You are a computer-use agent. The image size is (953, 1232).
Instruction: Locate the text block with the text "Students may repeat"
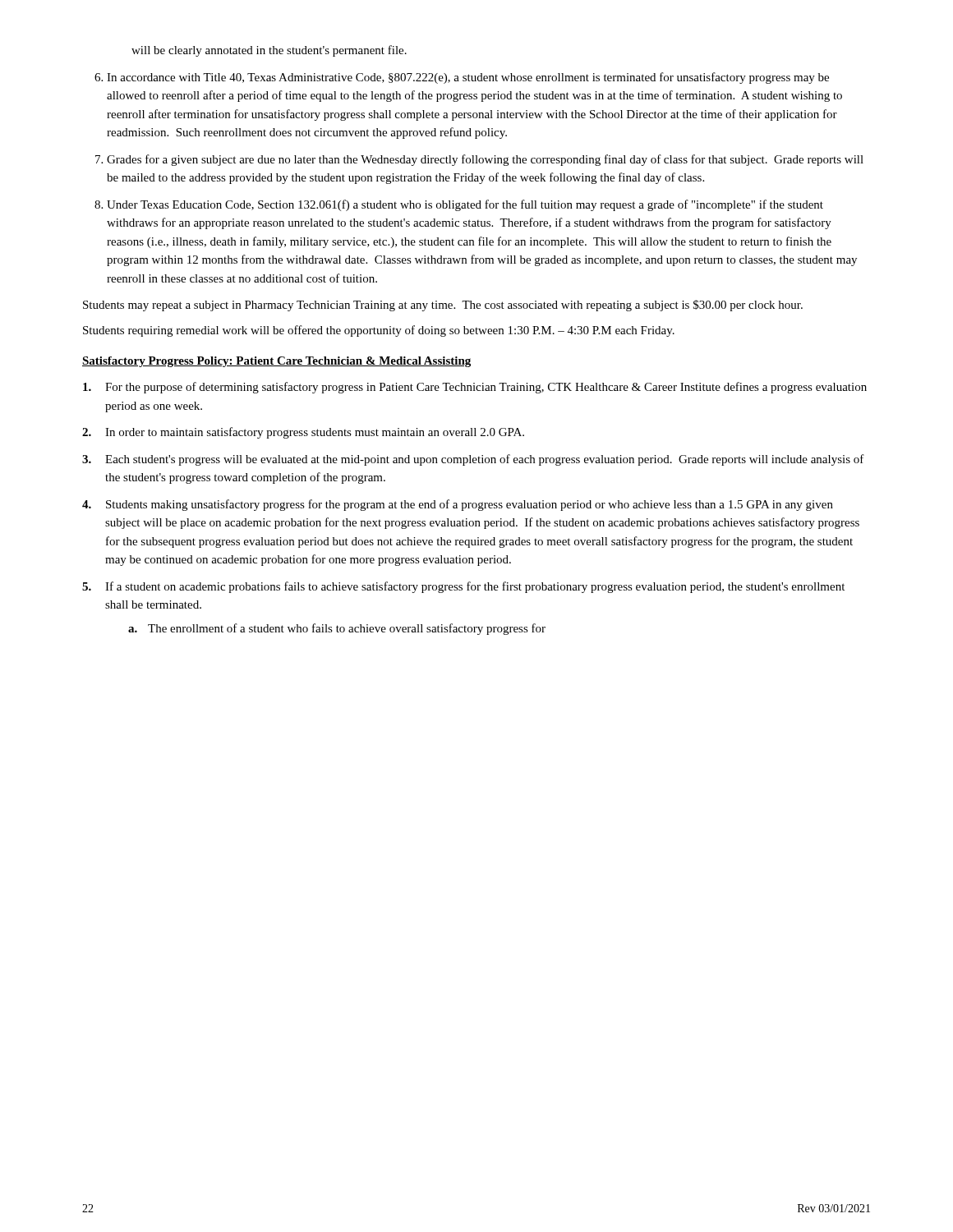(443, 305)
